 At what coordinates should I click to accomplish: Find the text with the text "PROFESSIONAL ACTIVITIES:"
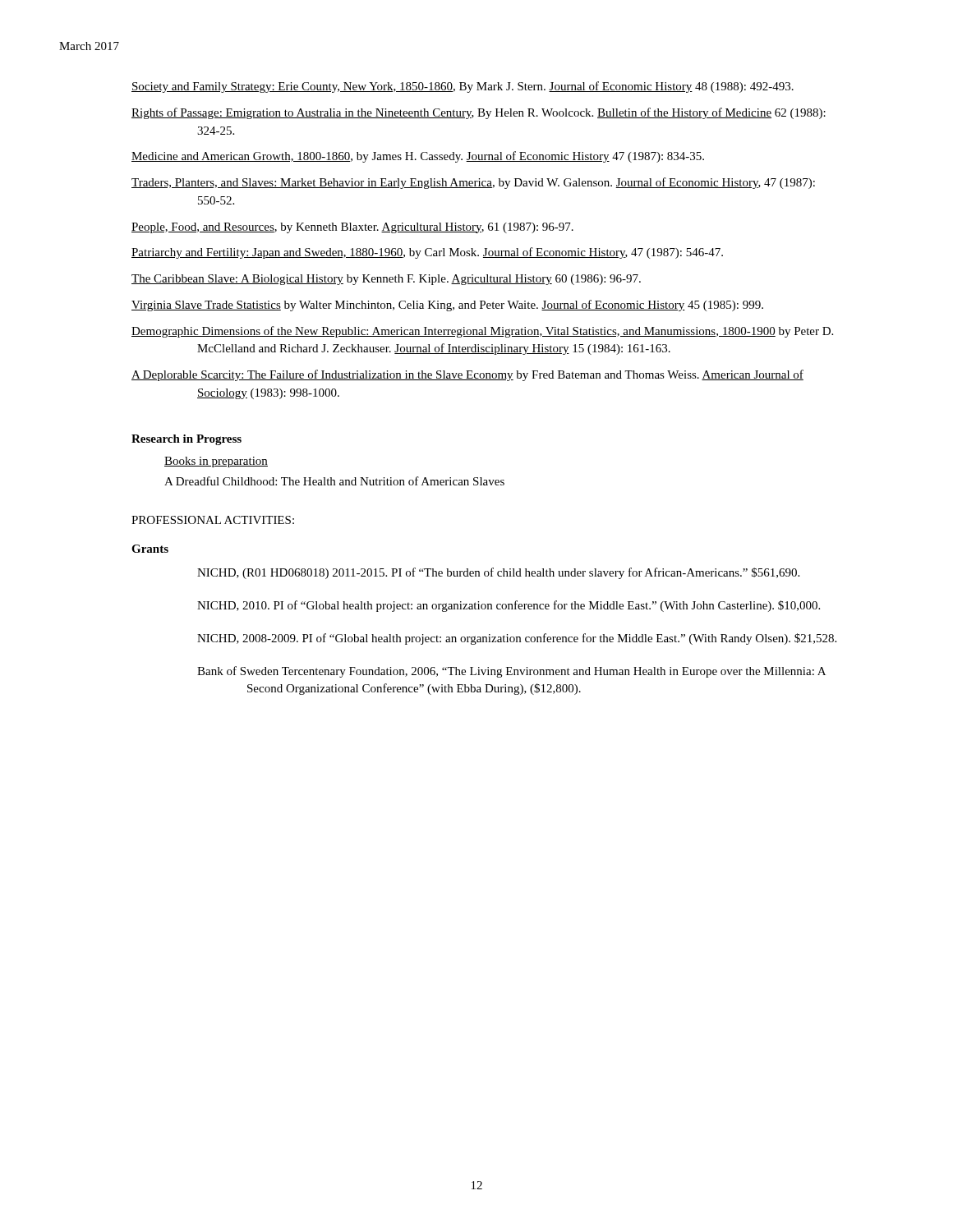pos(213,520)
